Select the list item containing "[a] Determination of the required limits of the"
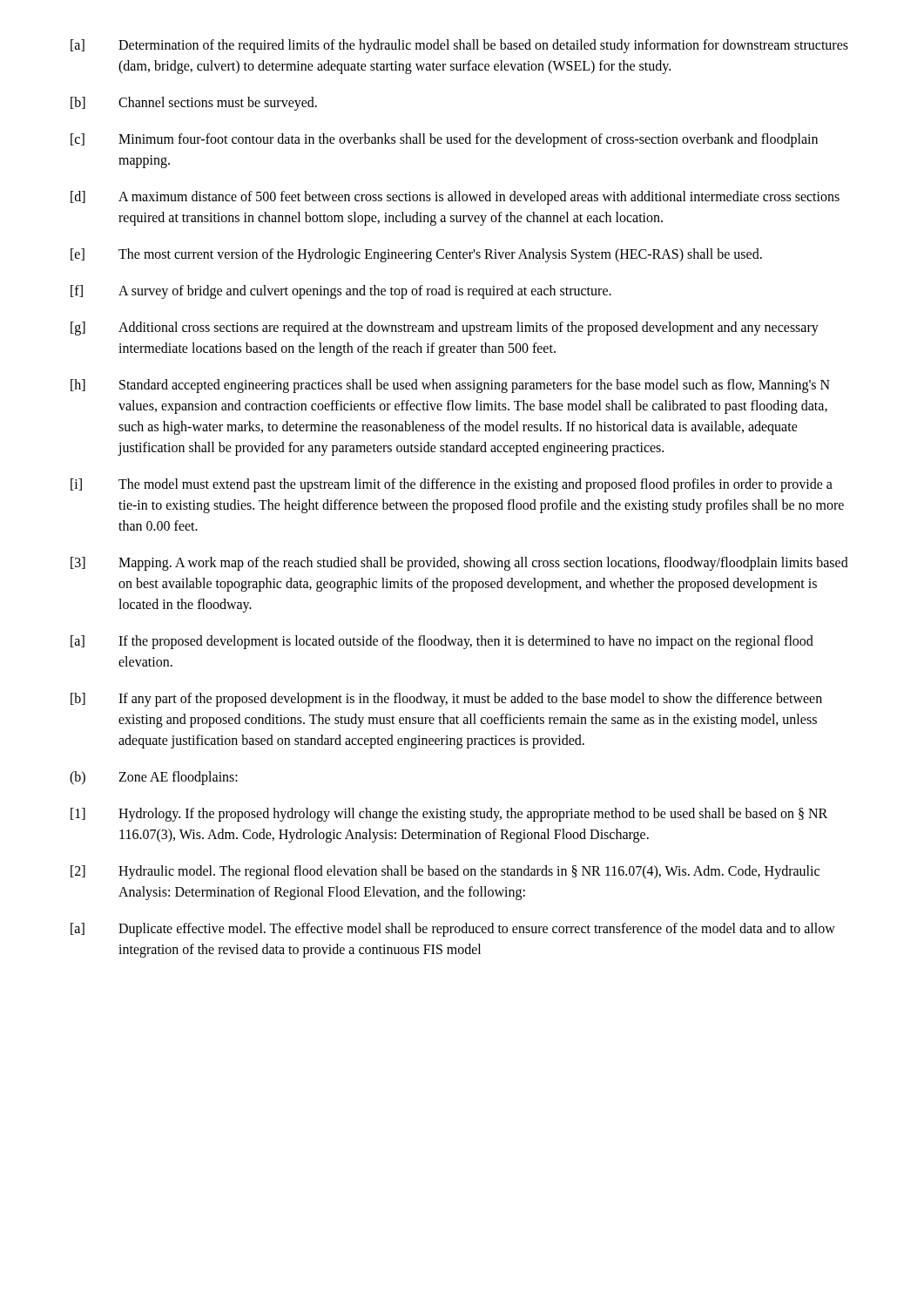Image resolution: width=924 pixels, height=1307 pixels. (462, 56)
